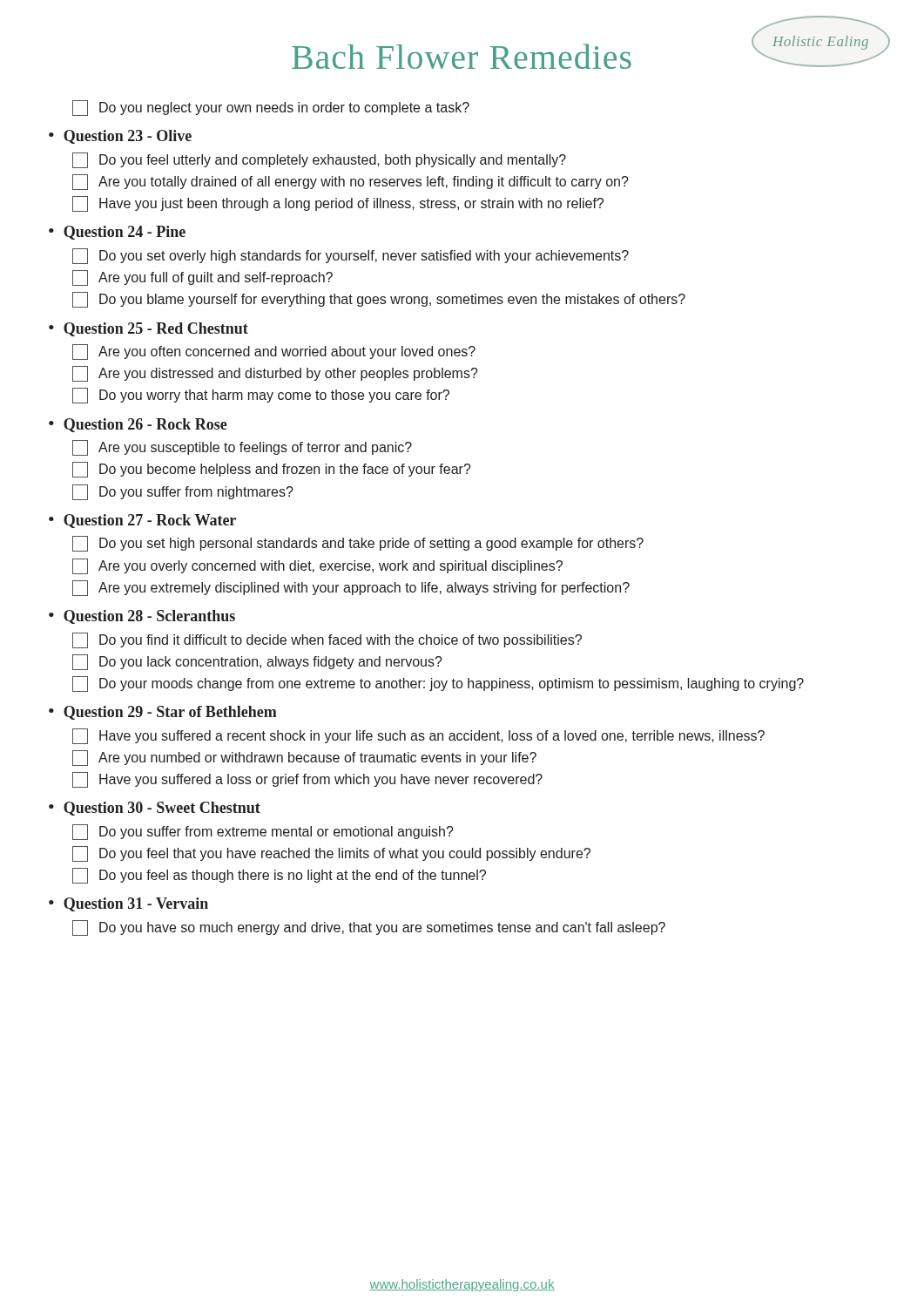Locate the list item with the text "Question 25 - Red Chestnut"
The image size is (924, 1307).
pyautogui.click(x=156, y=328)
